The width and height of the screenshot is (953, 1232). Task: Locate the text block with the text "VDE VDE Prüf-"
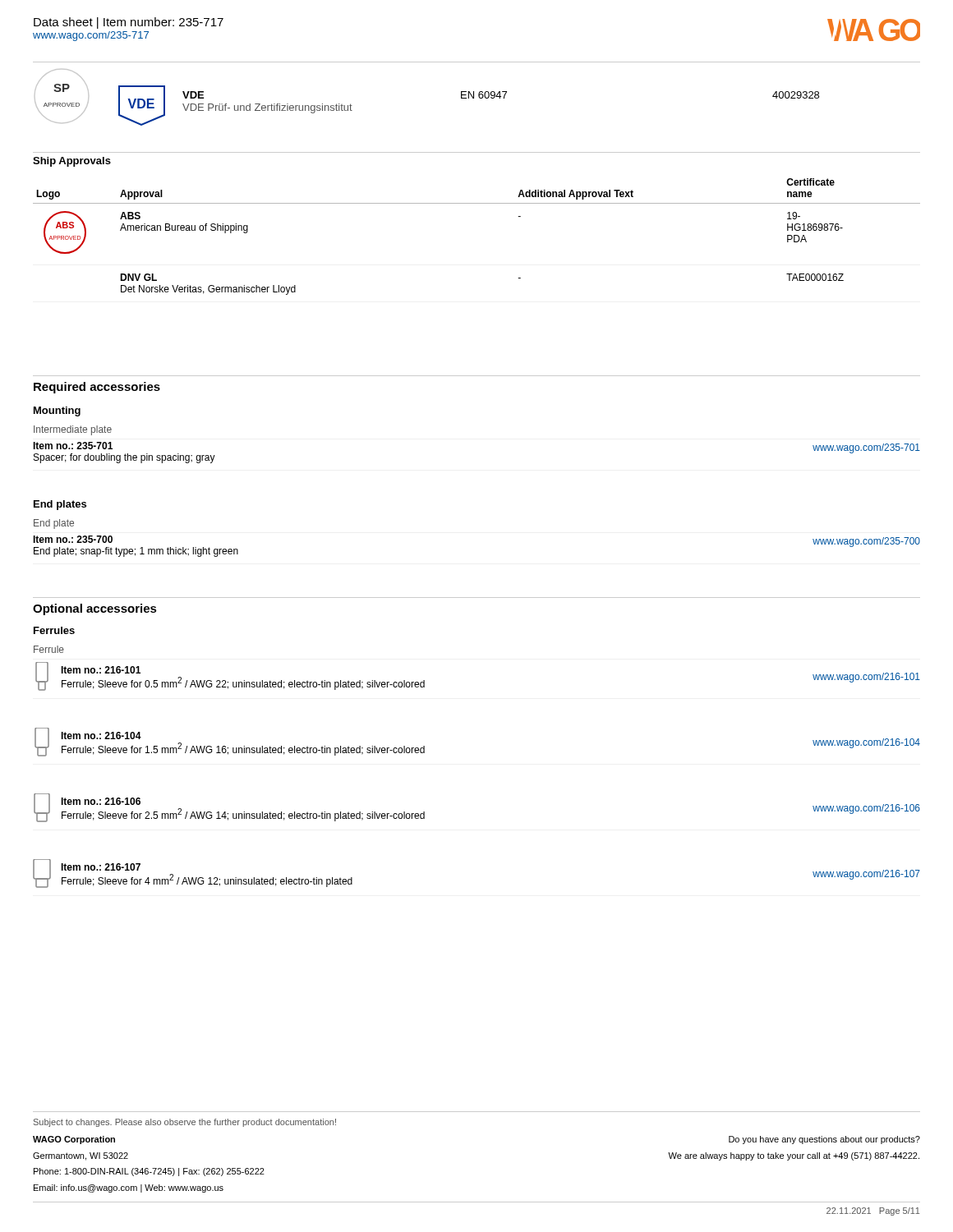(267, 101)
